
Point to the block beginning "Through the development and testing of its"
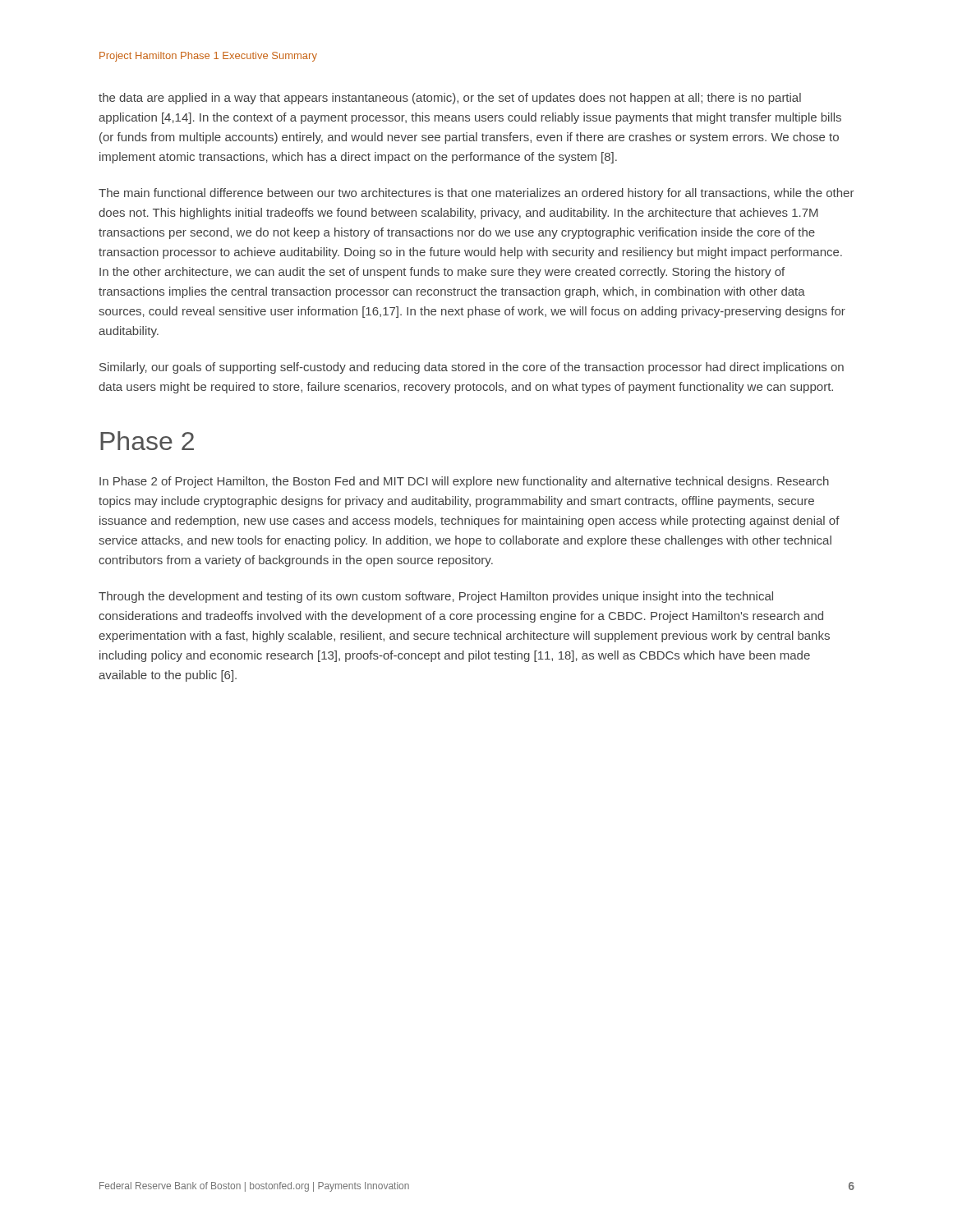point(464,635)
